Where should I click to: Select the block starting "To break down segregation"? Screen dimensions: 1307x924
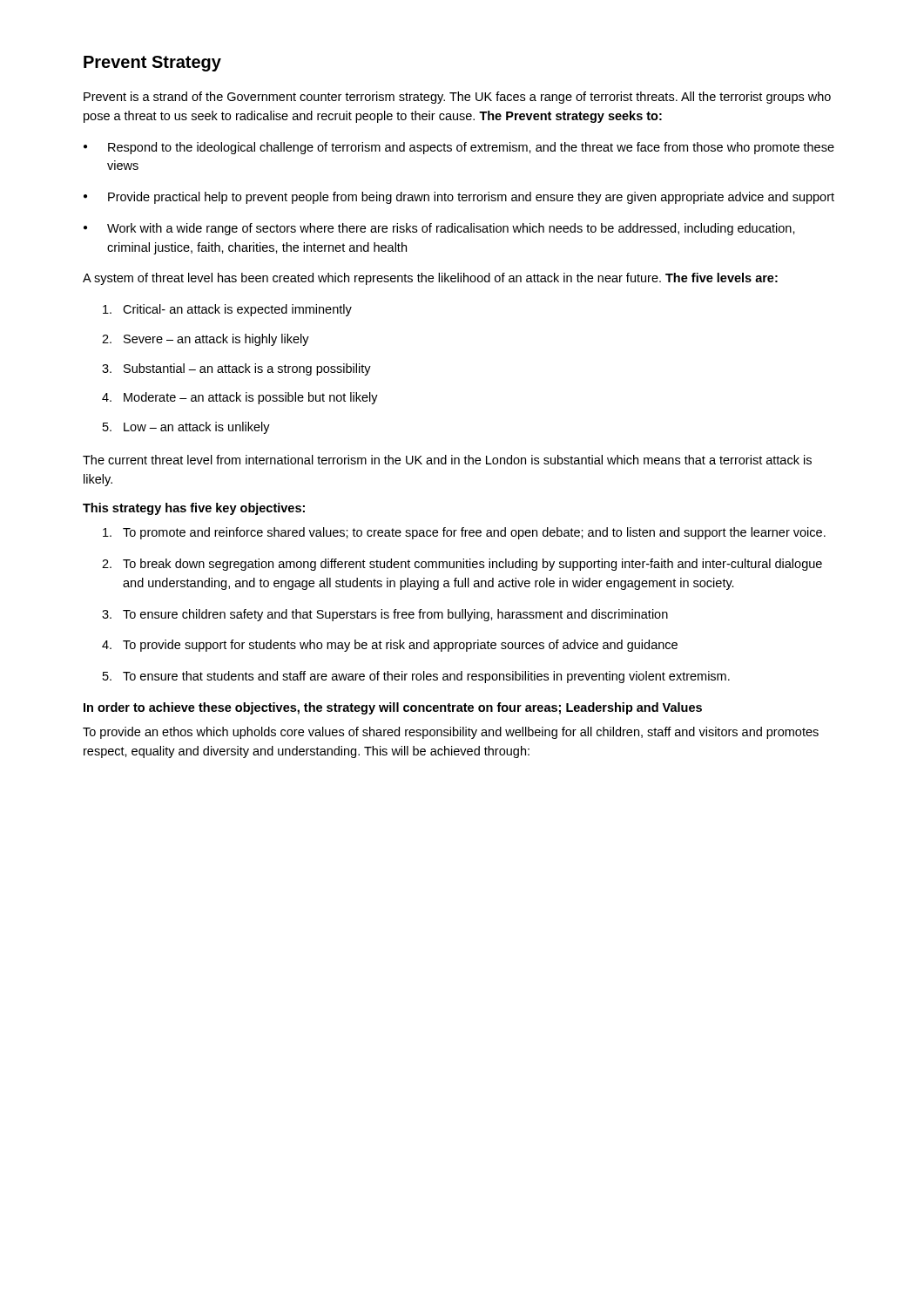click(x=479, y=574)
